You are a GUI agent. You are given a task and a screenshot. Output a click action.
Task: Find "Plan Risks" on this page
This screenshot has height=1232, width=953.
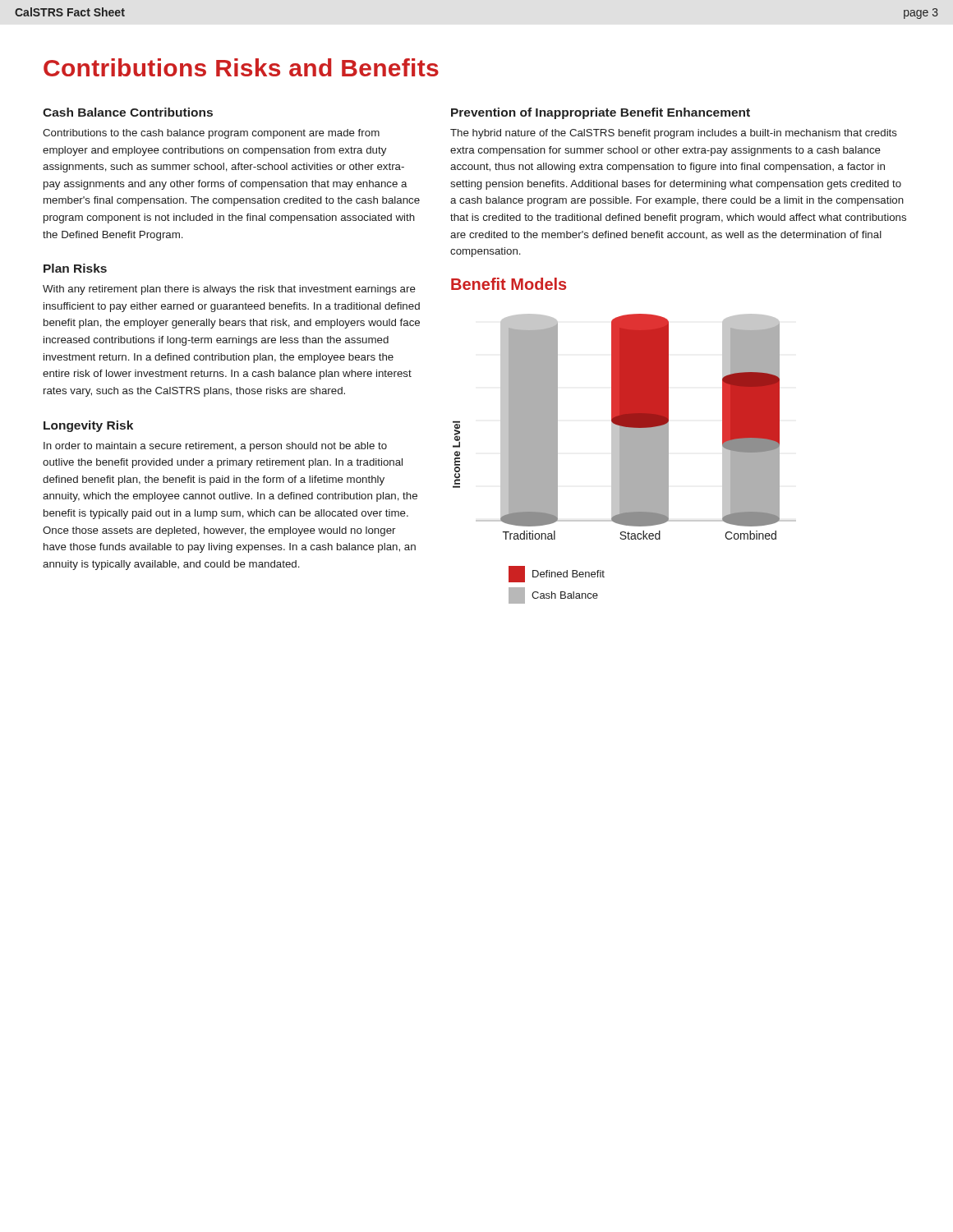click(75, 268)
